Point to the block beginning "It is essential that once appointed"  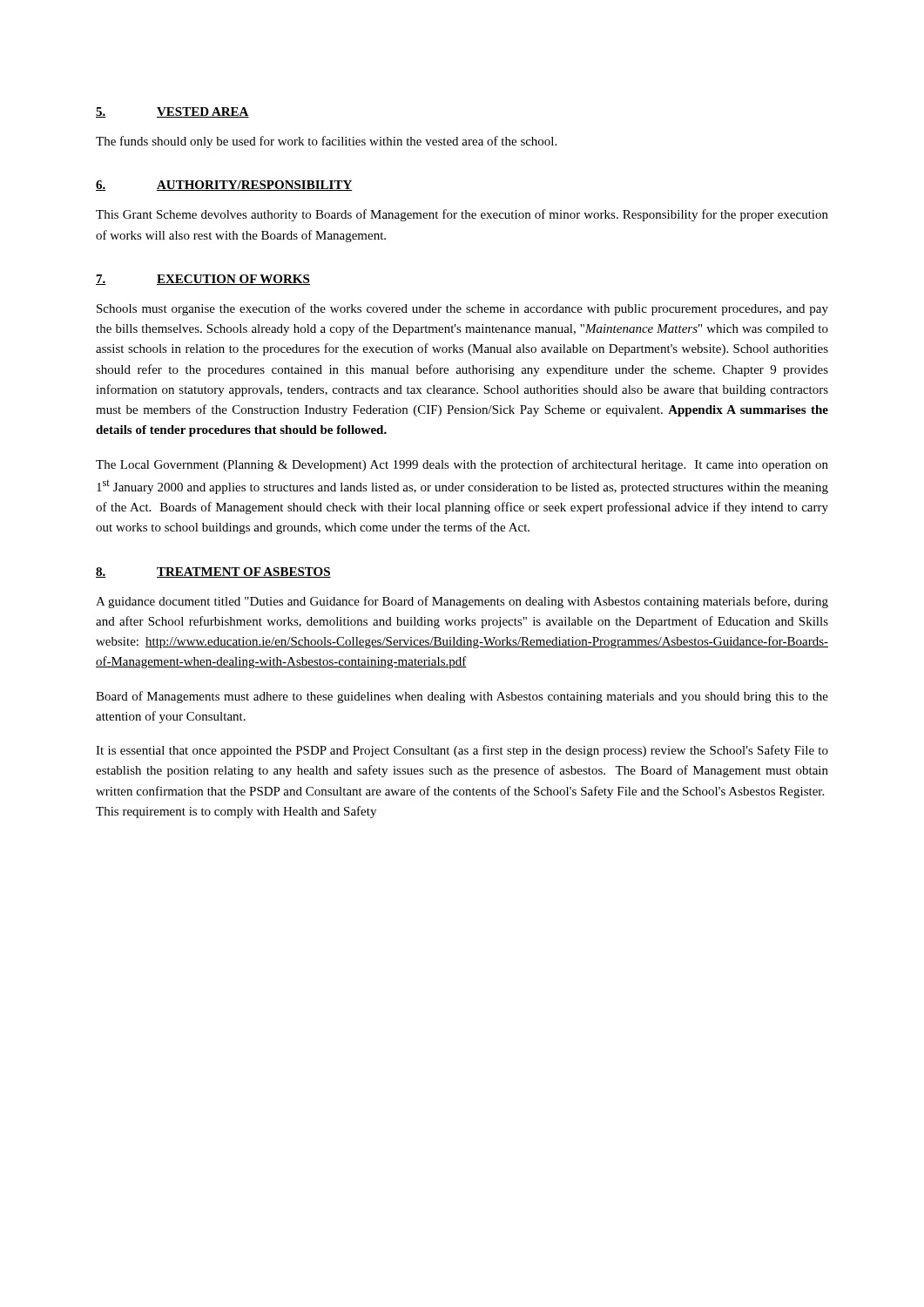[x=462, y=781]
